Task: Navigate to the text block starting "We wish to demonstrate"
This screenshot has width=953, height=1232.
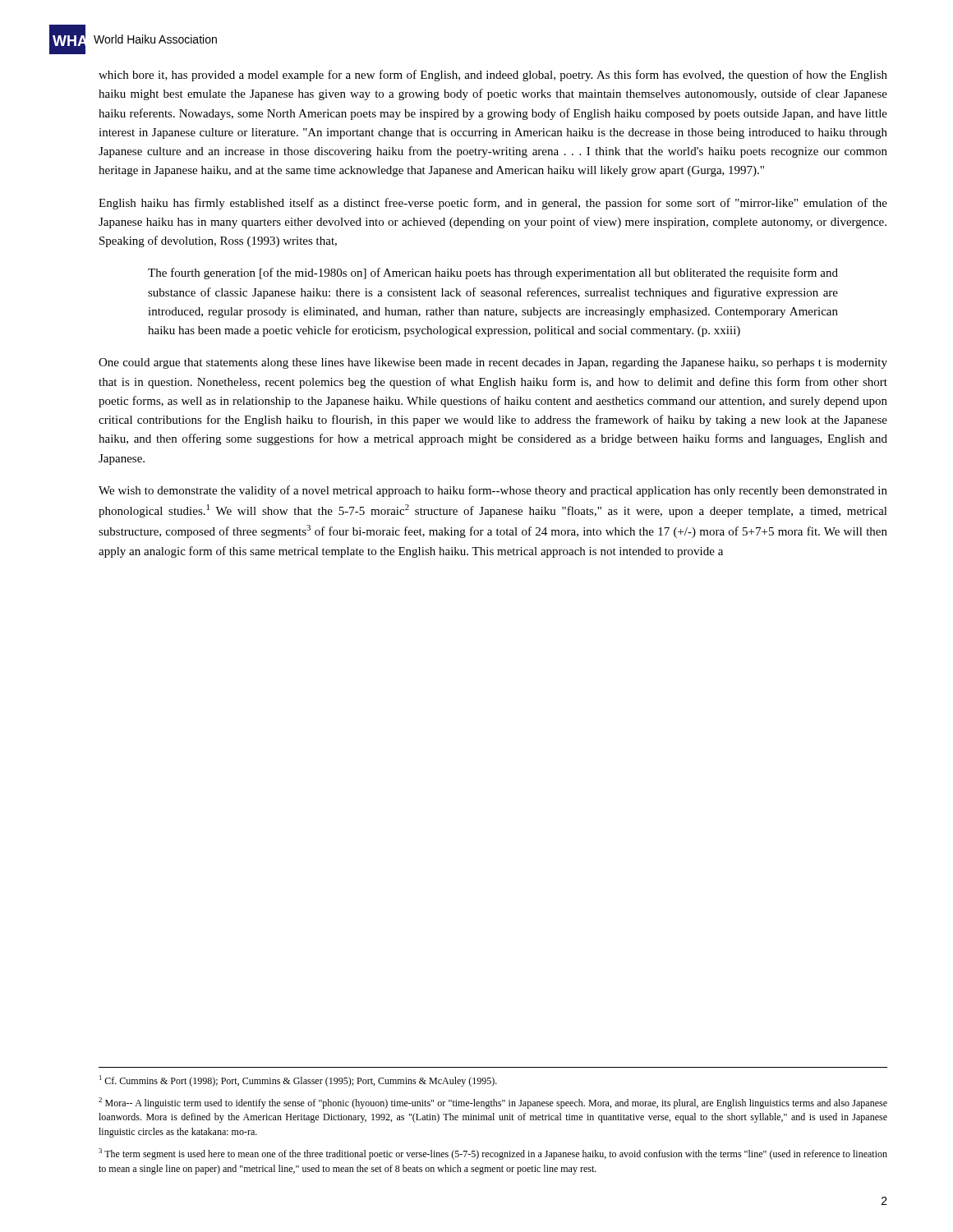Action: (x=493, y=520)
